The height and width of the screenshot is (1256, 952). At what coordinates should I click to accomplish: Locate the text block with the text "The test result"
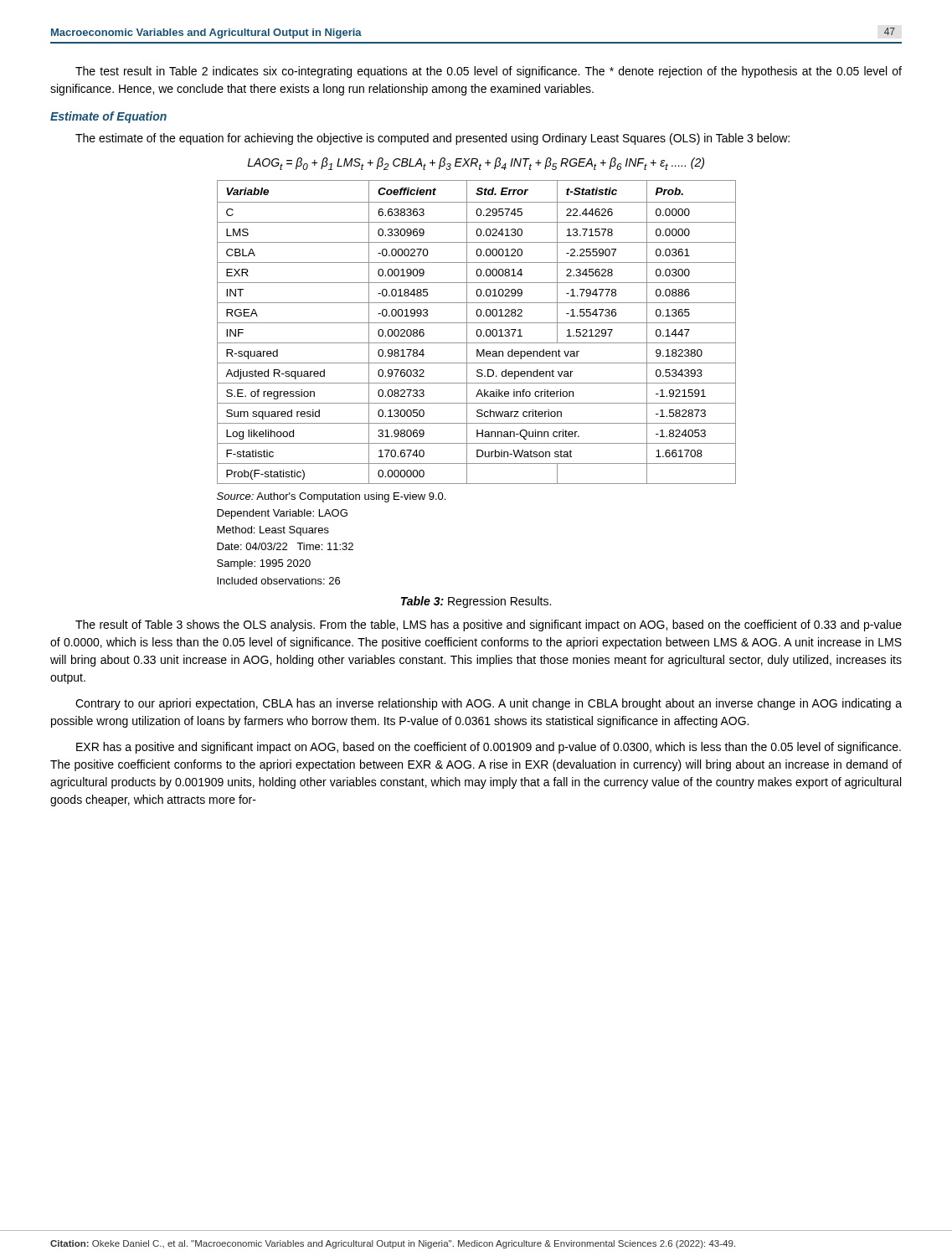[x=476, y=80]
